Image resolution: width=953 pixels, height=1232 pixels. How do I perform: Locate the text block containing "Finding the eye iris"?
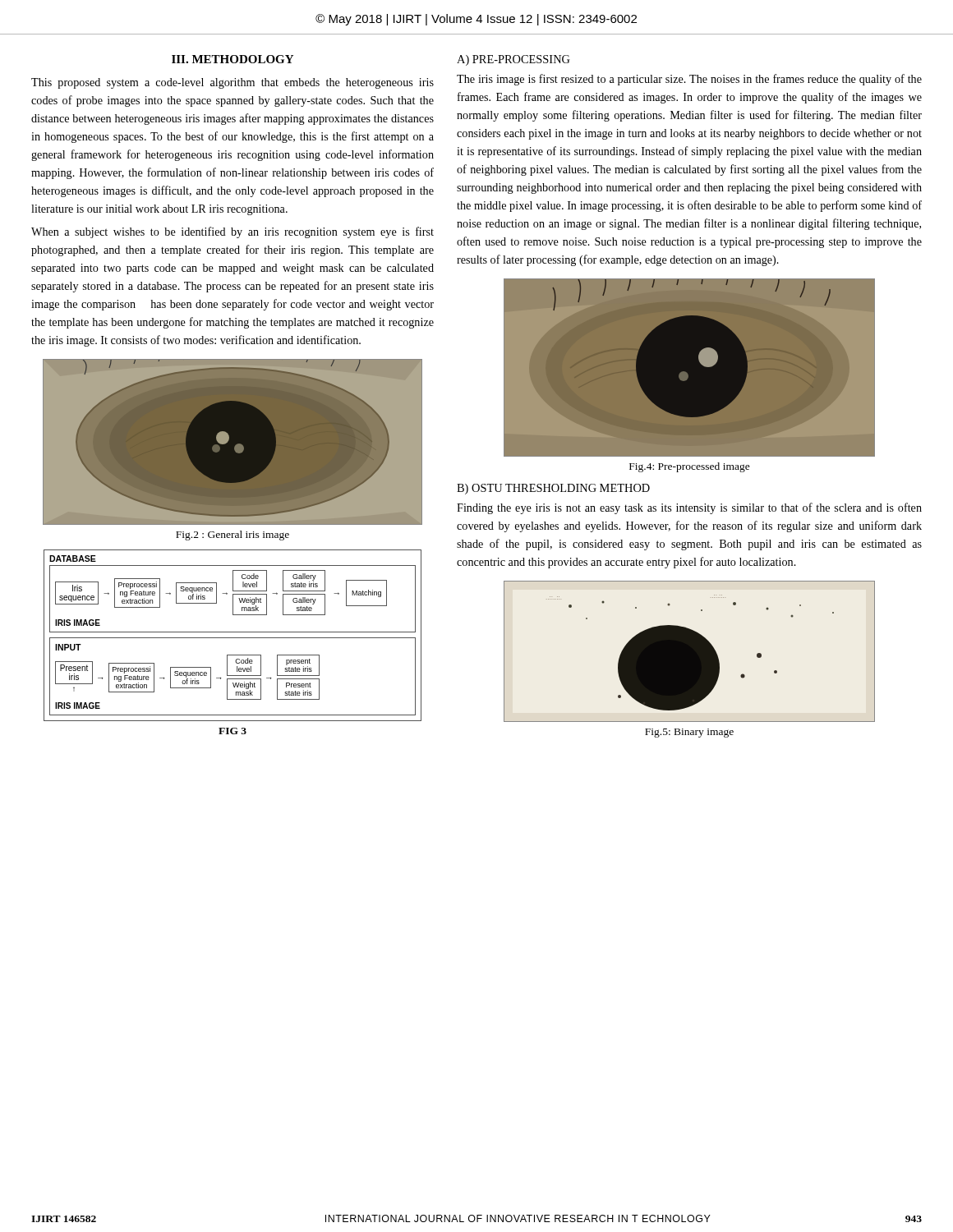(689, 535)
